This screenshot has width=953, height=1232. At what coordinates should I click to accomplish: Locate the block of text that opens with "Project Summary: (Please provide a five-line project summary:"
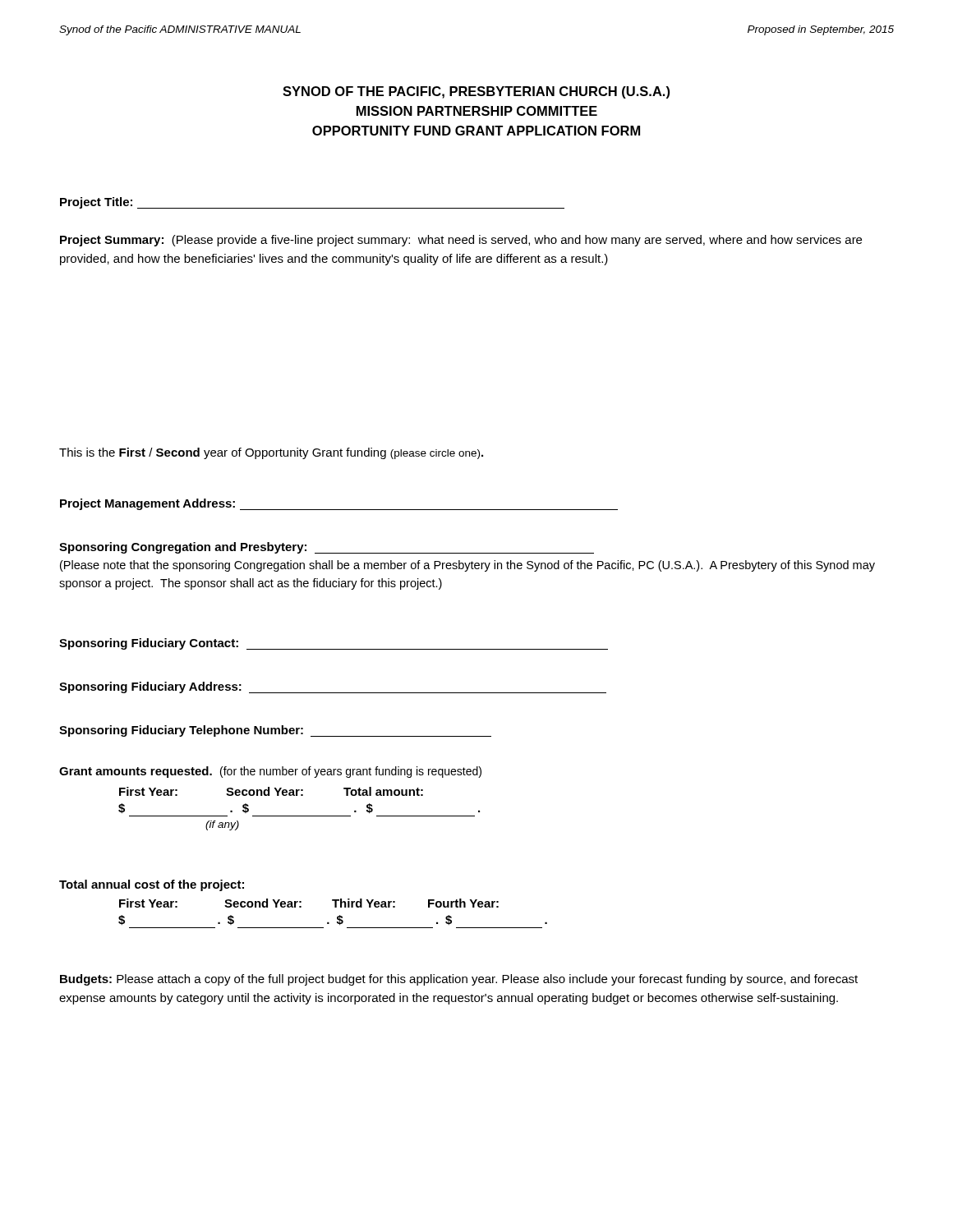click(461, 249)
